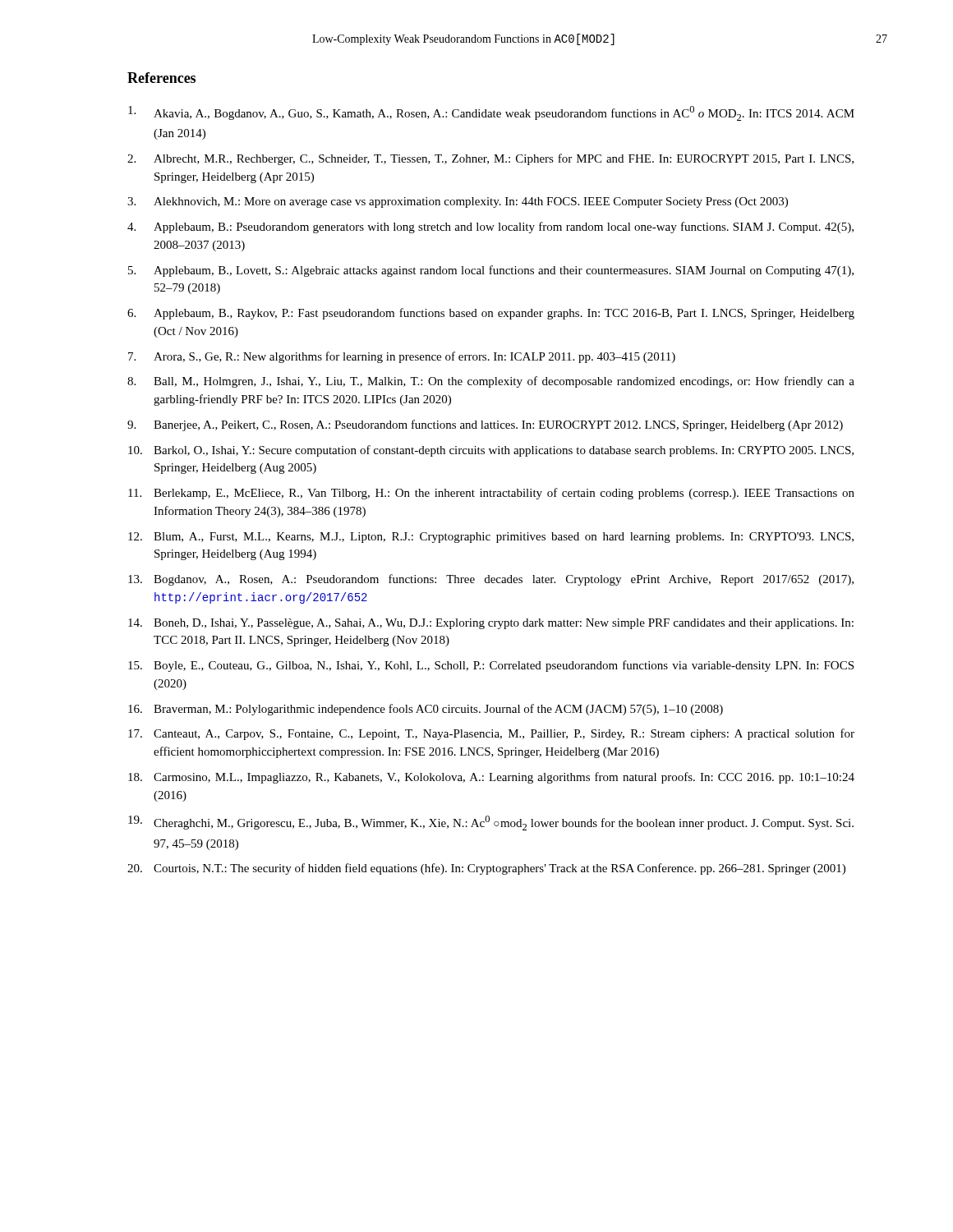Point to the passage starting "Applebaum, B., Lovett, S.: Algebraic"
The width and height of the screenshot is (953, 1232).
pyautogui.click(x=504, y=279)
